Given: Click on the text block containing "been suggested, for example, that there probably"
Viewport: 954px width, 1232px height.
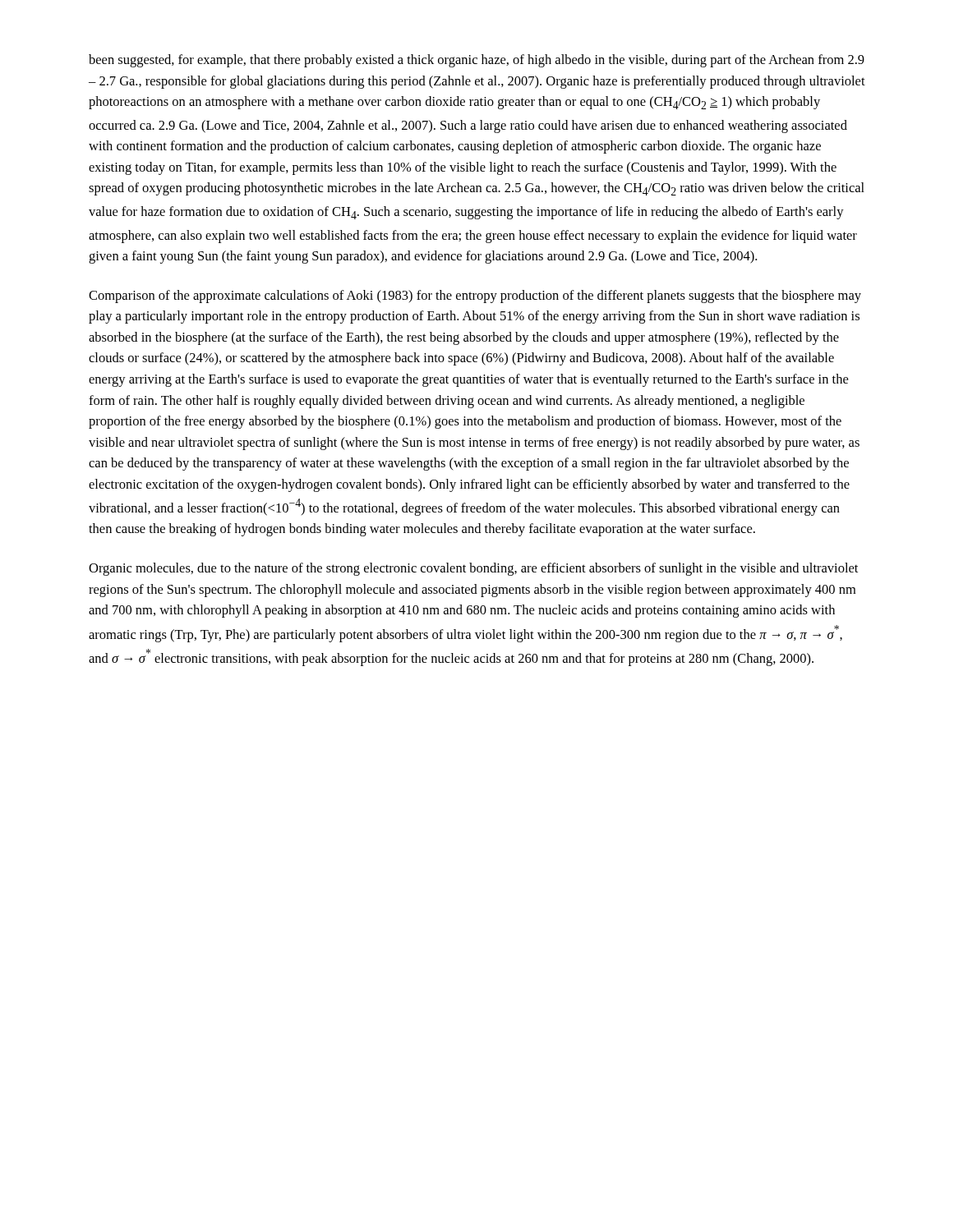Looking at the screenshot, I should pyautogui.click(x=477, y=158).
